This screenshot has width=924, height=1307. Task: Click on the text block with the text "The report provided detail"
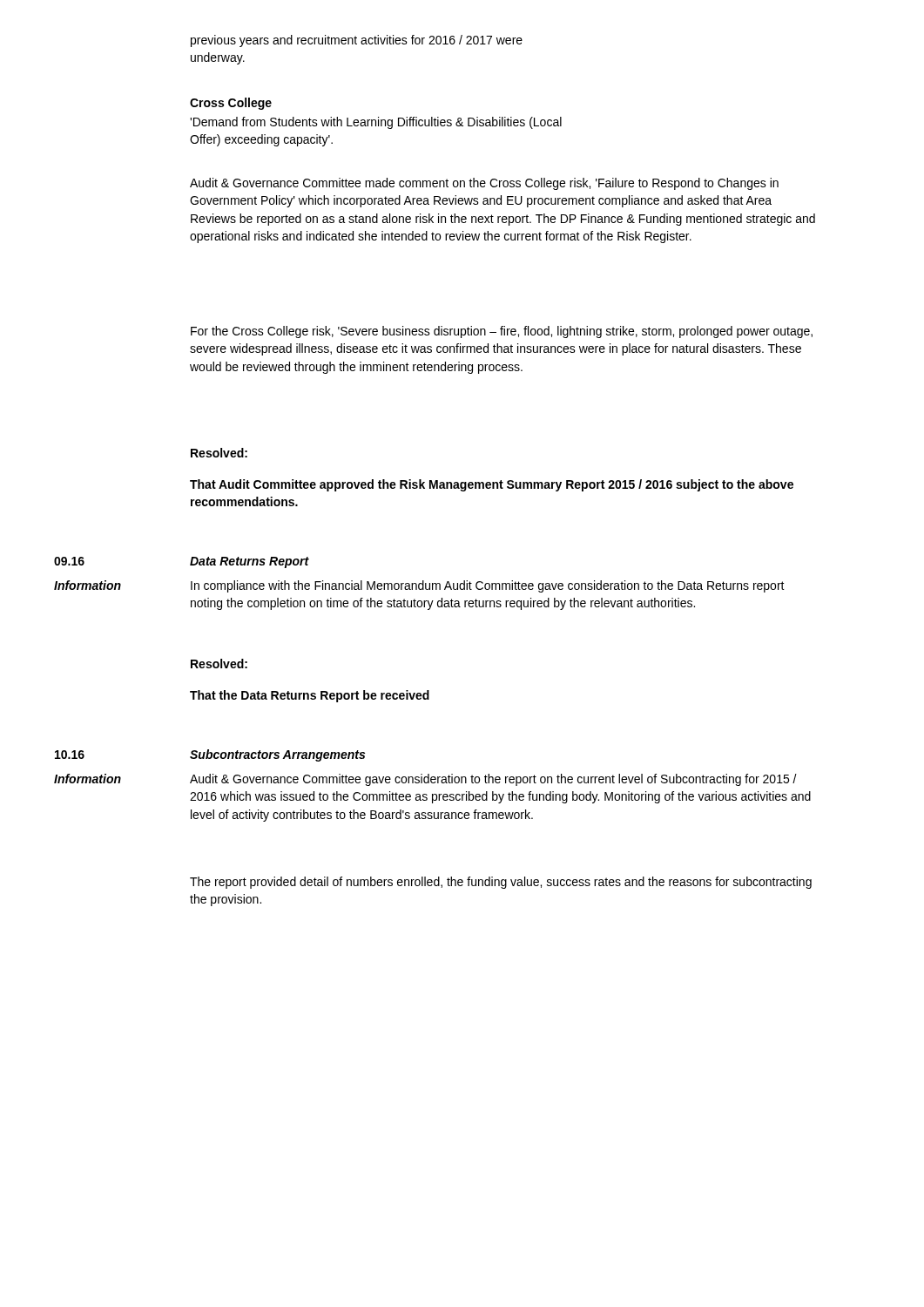[501, 891]
